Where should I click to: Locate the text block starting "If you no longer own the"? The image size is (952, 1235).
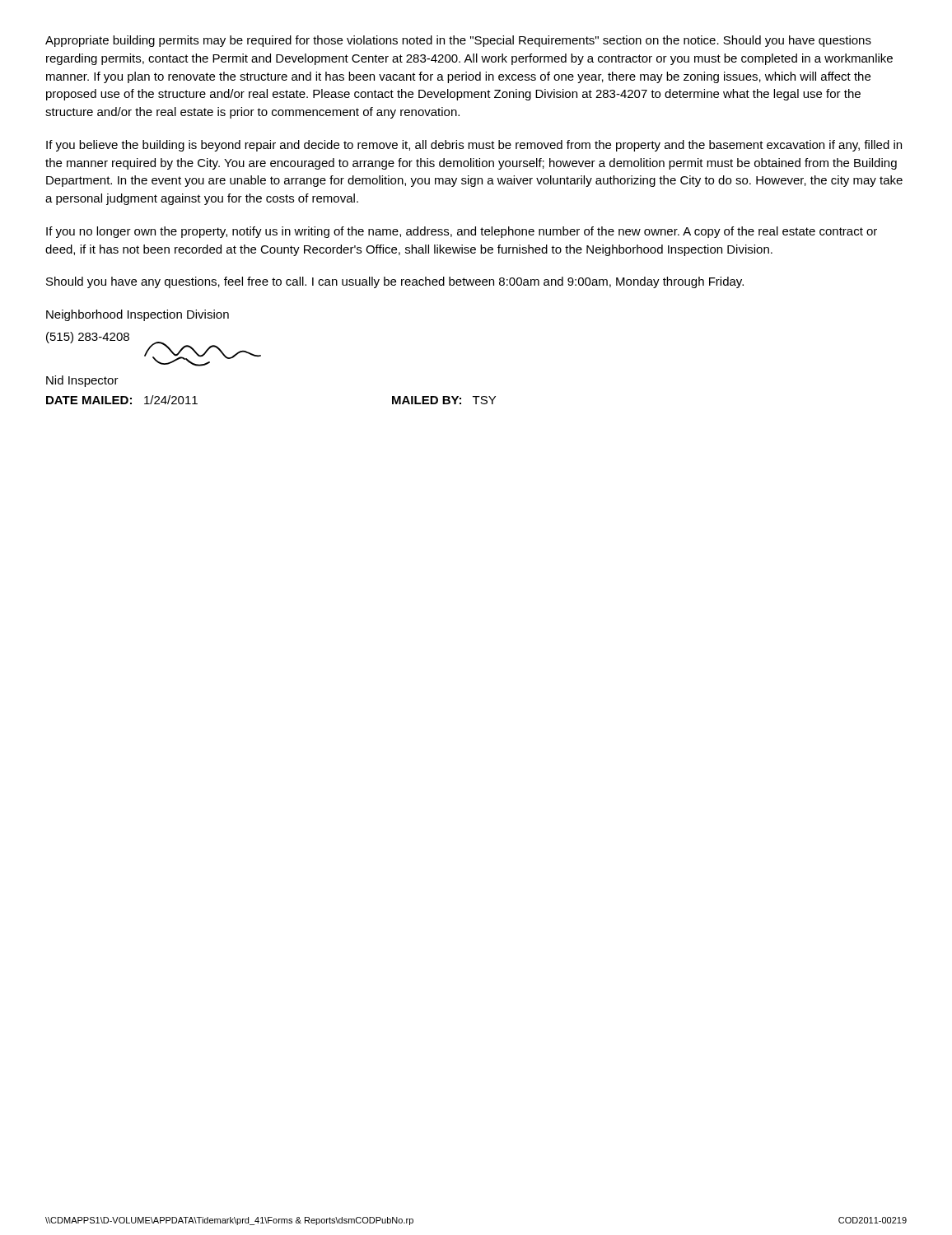coord(461,240)
